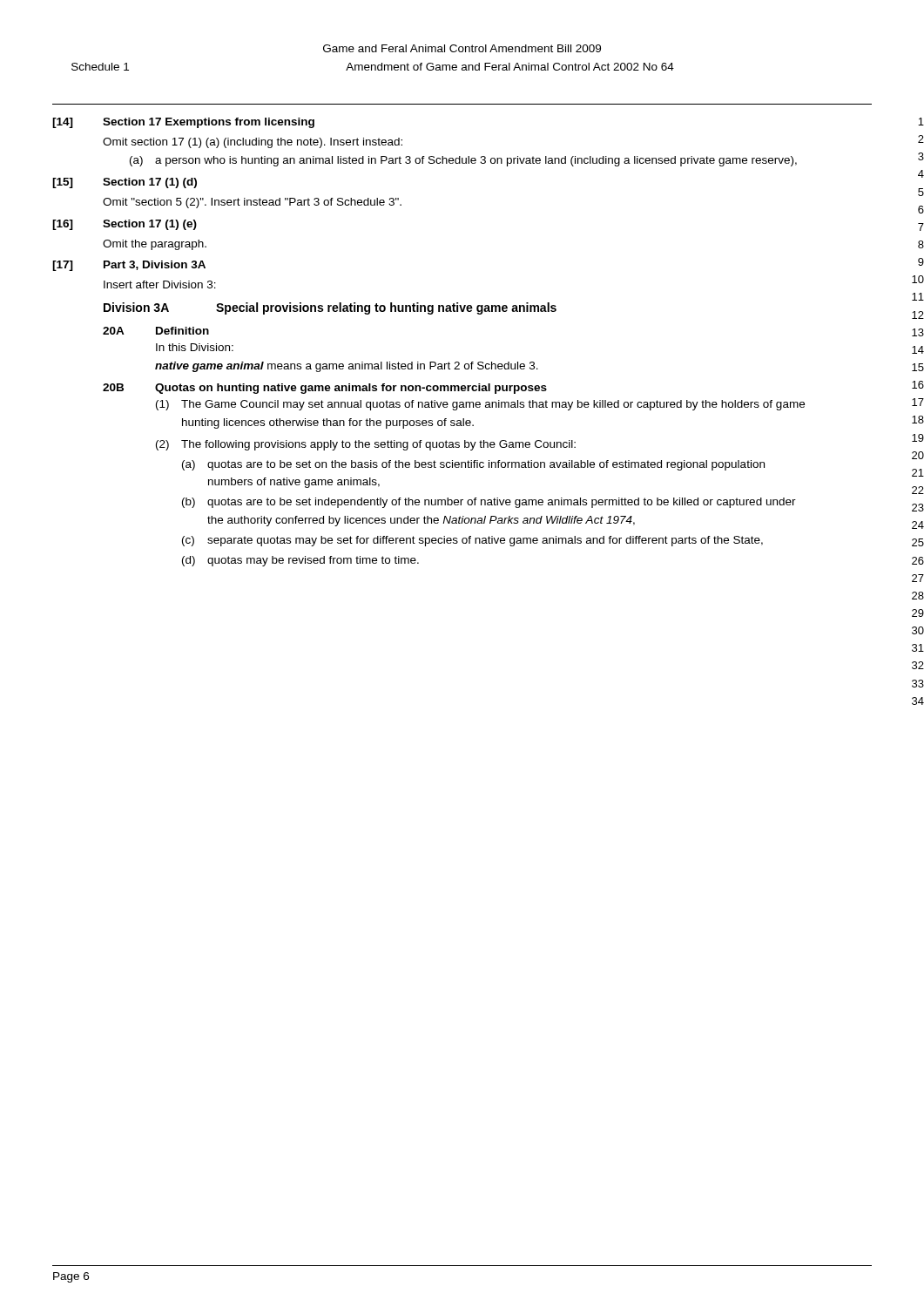Click the passage that begins "(b) quotas are"
The image size is (924, 1307).
click(496, 512)
